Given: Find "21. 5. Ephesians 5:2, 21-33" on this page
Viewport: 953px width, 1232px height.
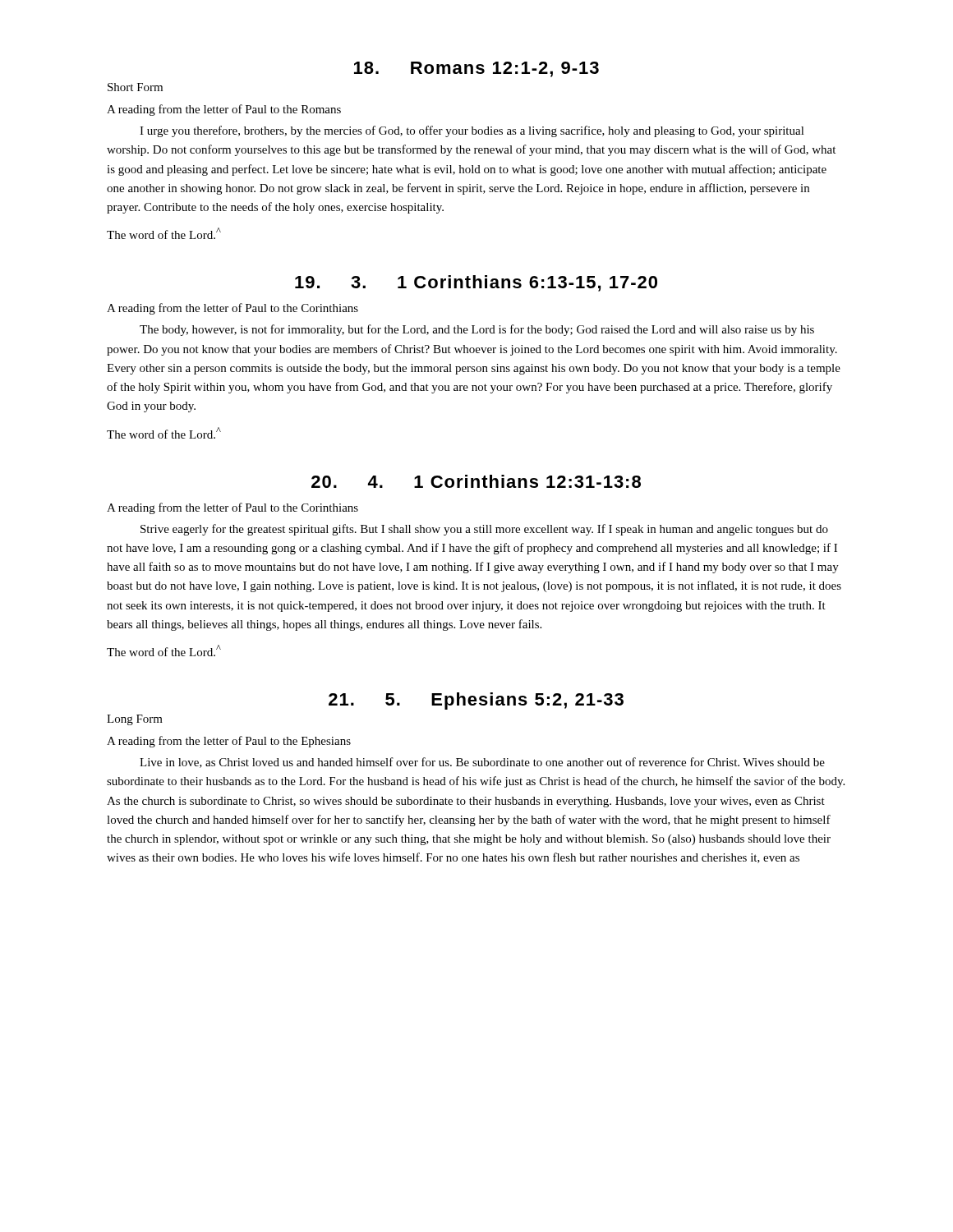Looking at the screenshot, I should coord(476,699).
